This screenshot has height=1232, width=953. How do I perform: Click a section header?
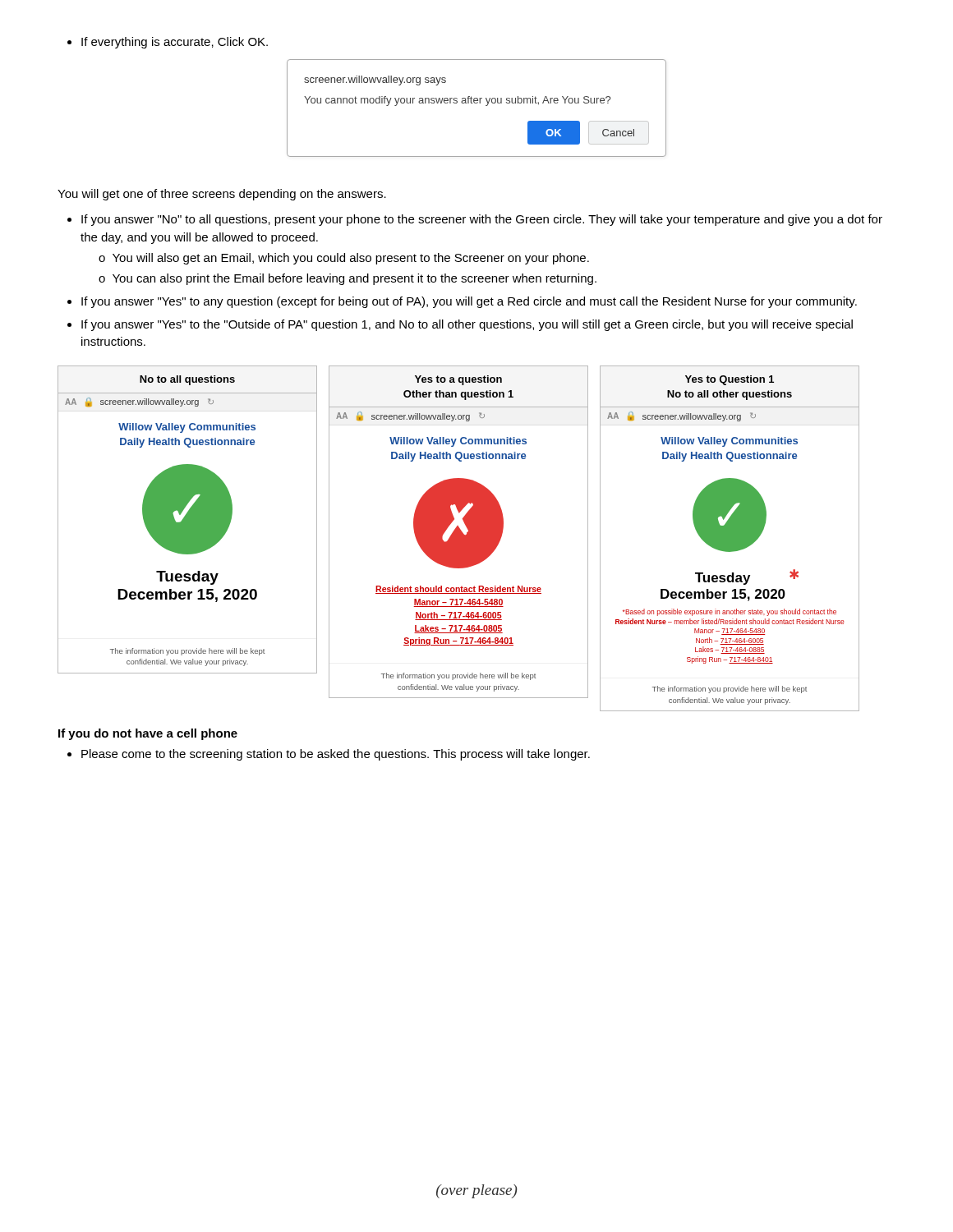148,733
